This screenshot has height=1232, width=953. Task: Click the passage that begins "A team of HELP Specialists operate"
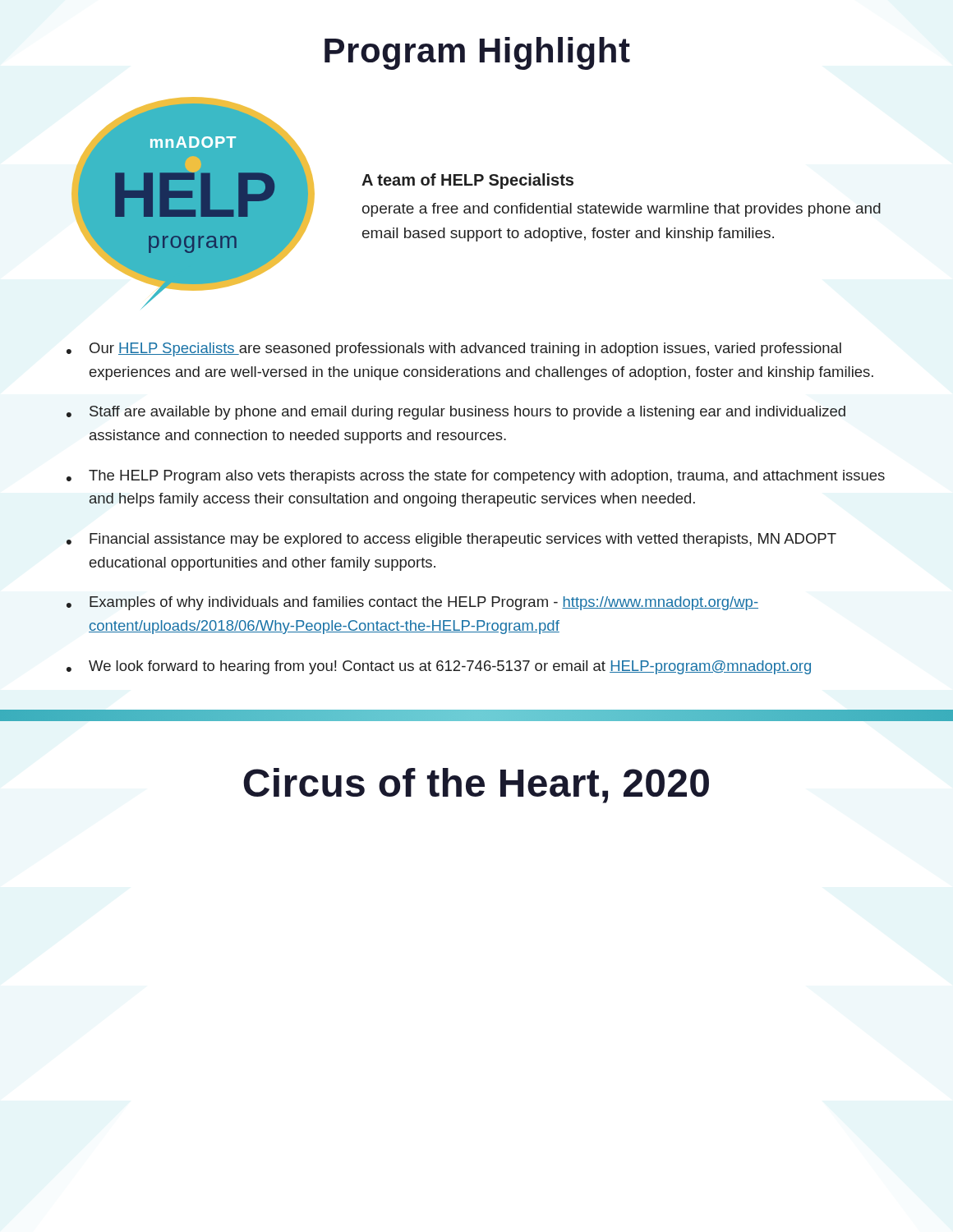click(624, 204)
